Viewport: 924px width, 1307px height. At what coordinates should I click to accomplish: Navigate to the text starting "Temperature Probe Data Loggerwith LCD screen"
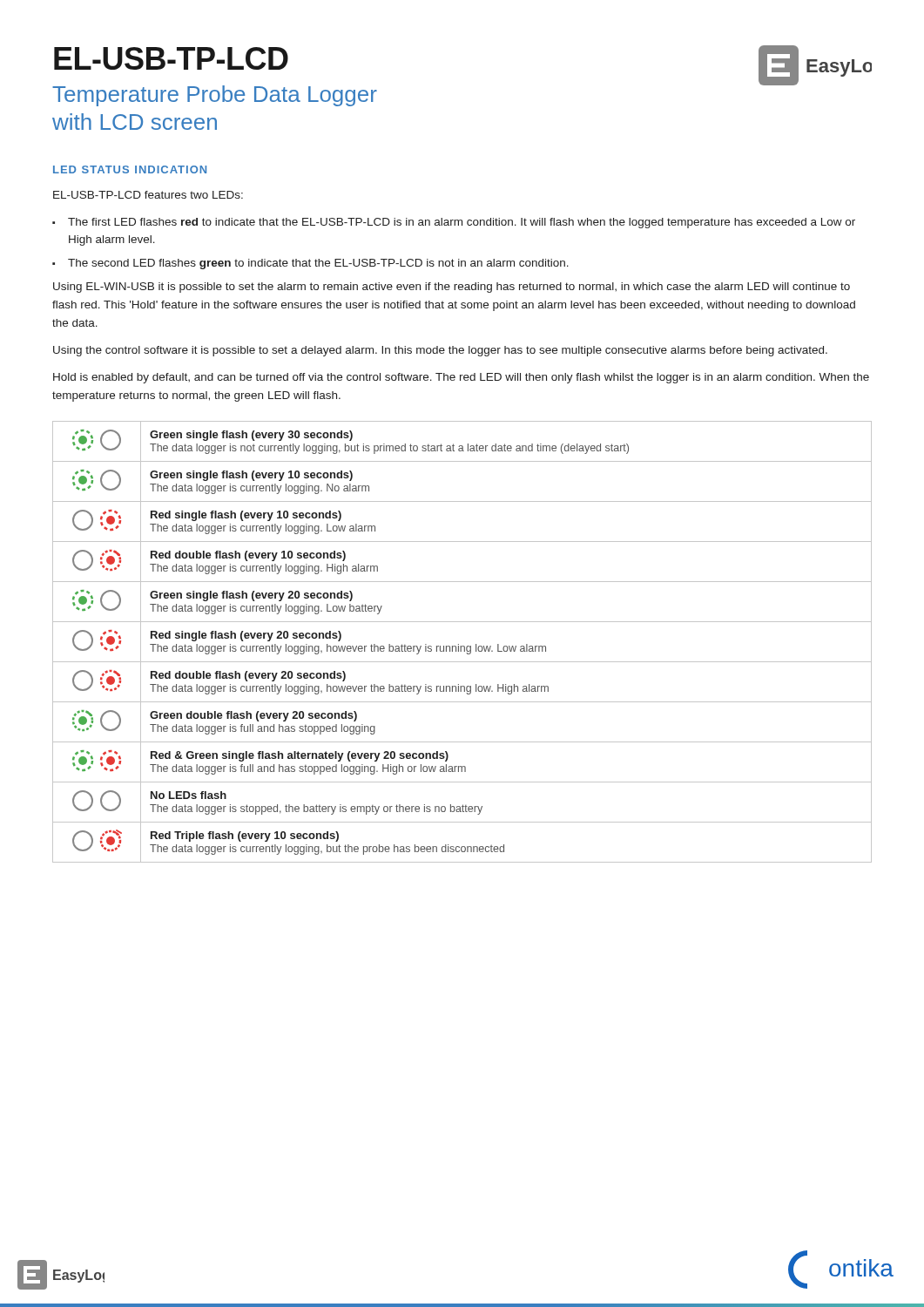(215, 108)
